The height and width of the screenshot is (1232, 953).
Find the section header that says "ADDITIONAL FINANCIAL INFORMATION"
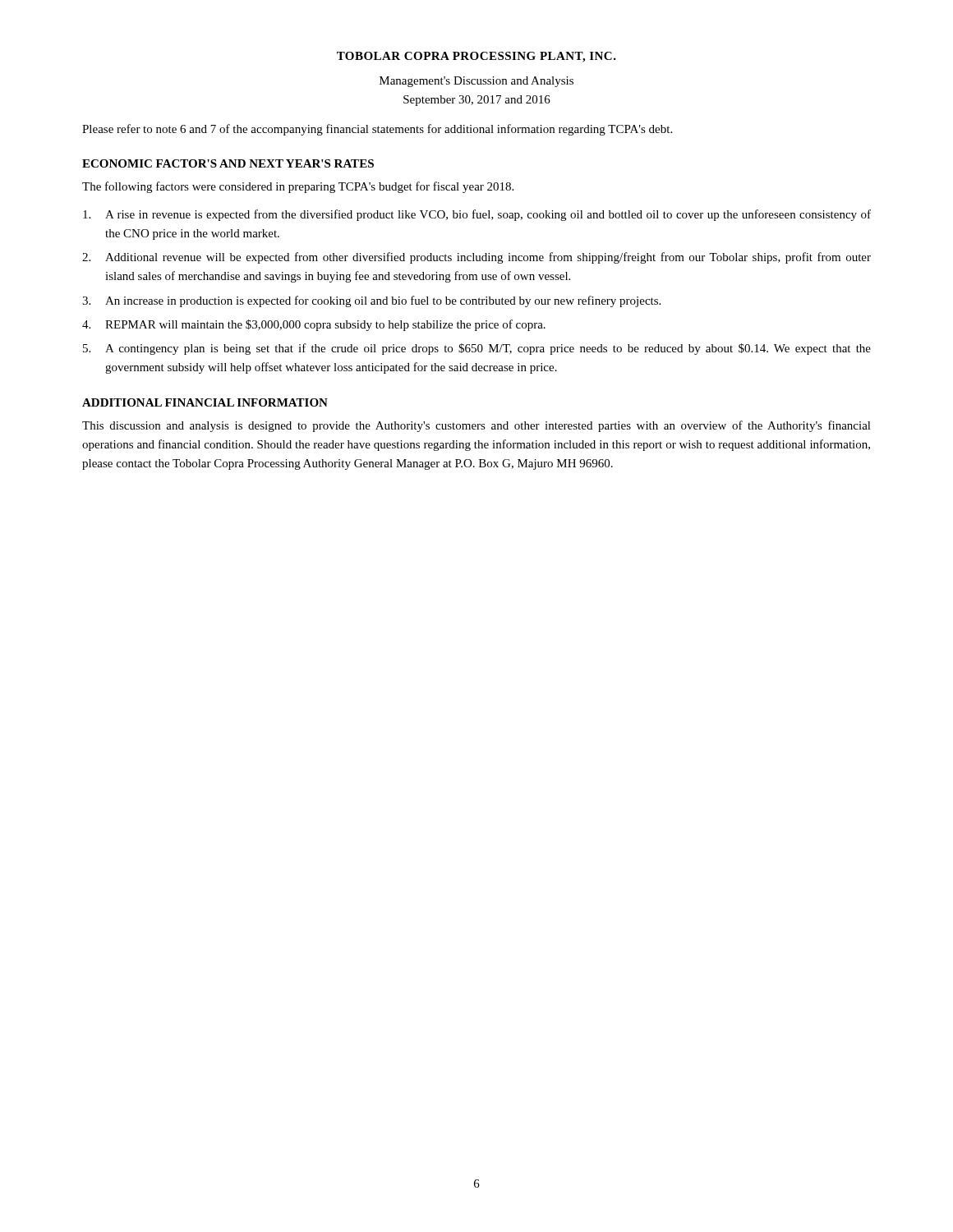(x=205, y=402)
